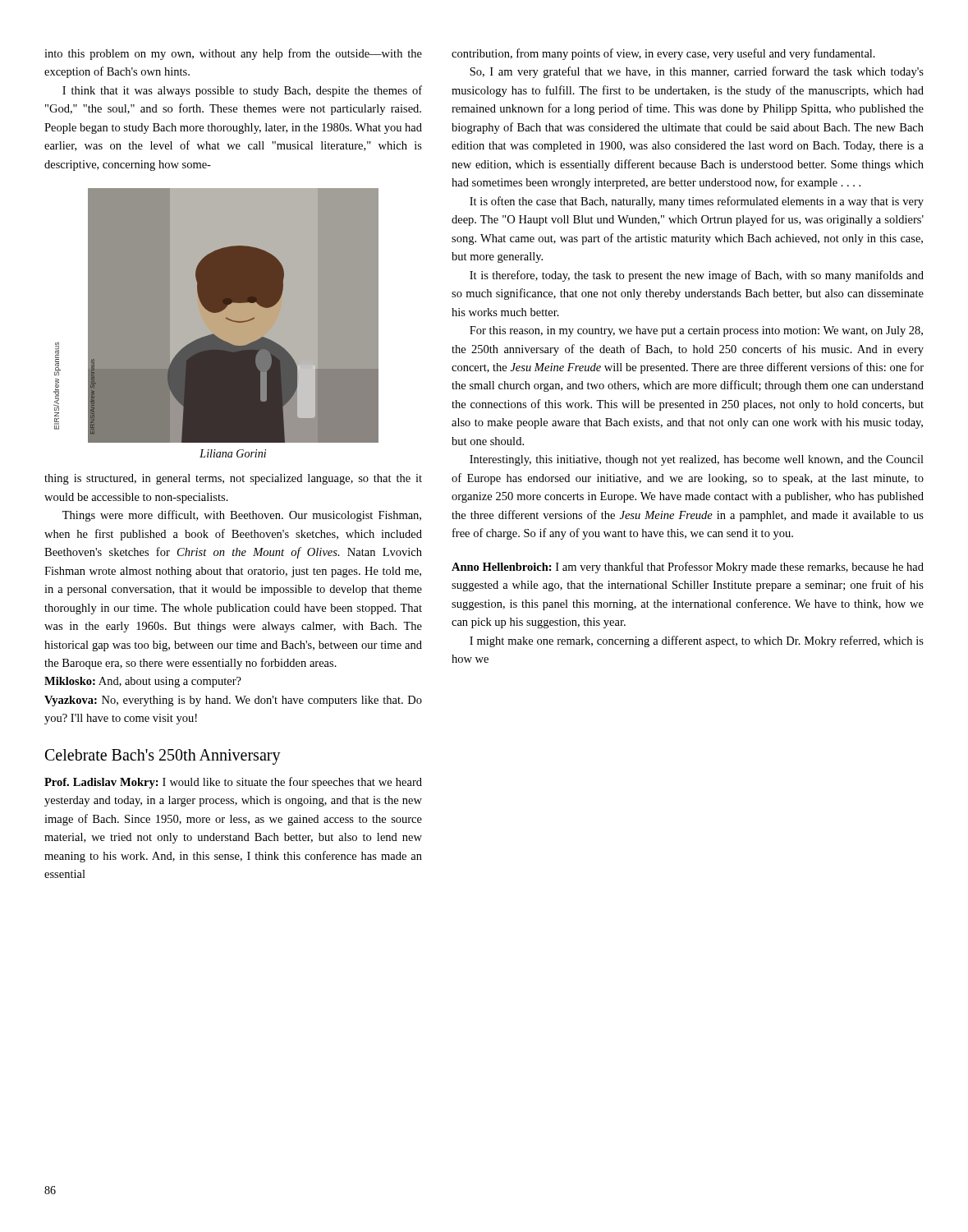The width and height of the screenshot is (968, 1232).
Task: Click on the text block that says "contribution, from many points of view,"
Action: 688,293
